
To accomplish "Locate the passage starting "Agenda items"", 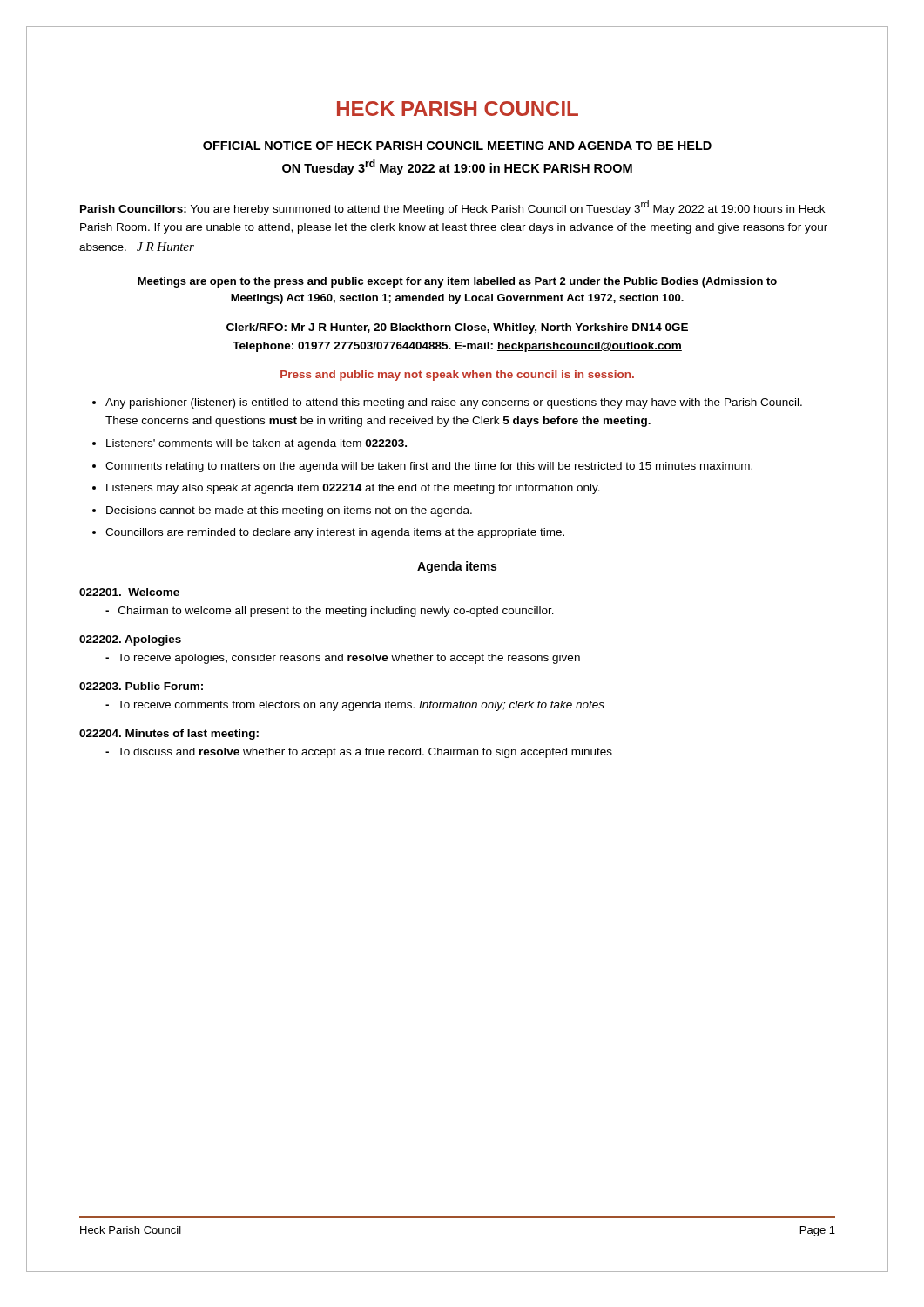I will (457, 566).
